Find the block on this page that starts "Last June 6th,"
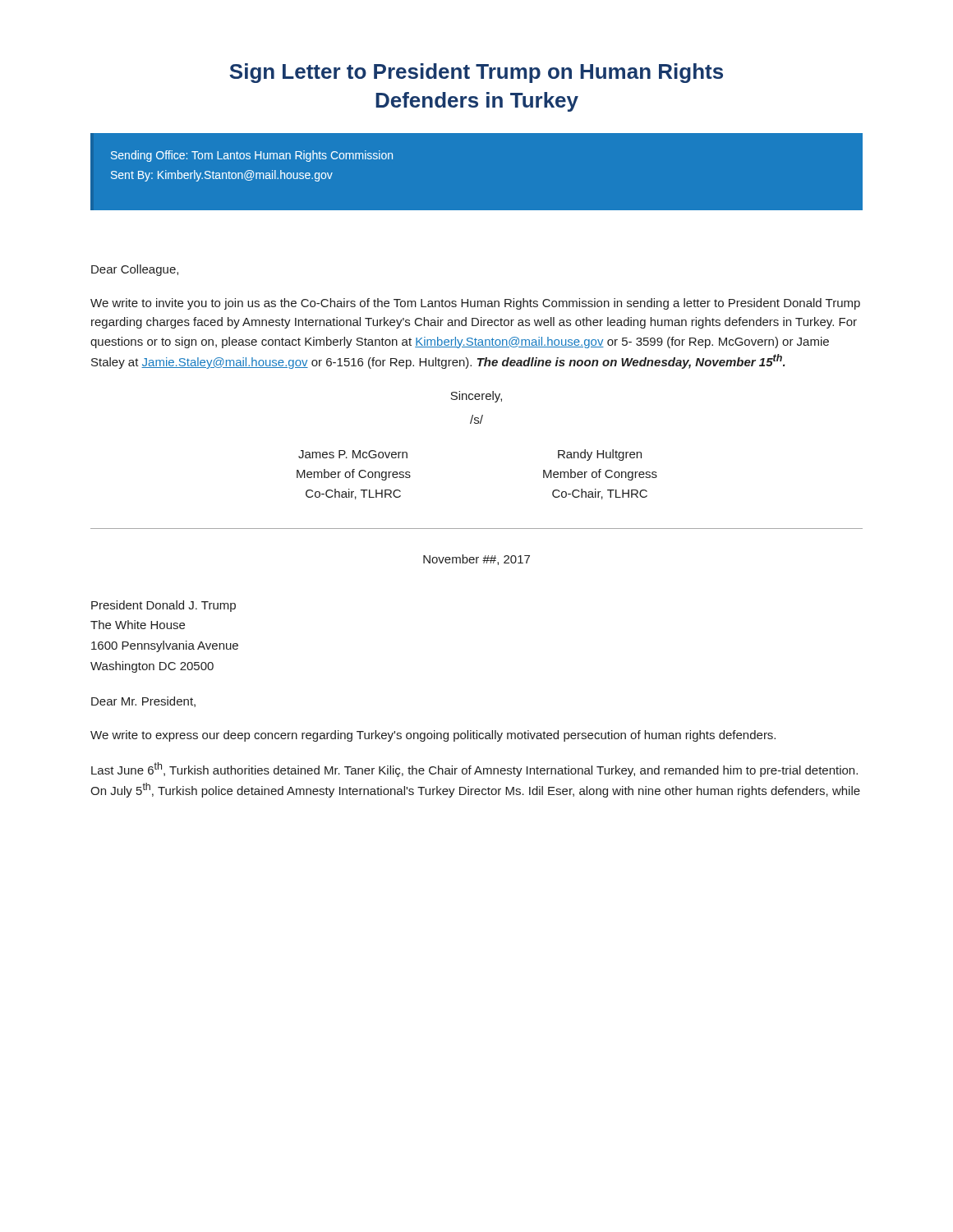The width and height of the screenshot is (953, 1232). (x=476, y=779)
